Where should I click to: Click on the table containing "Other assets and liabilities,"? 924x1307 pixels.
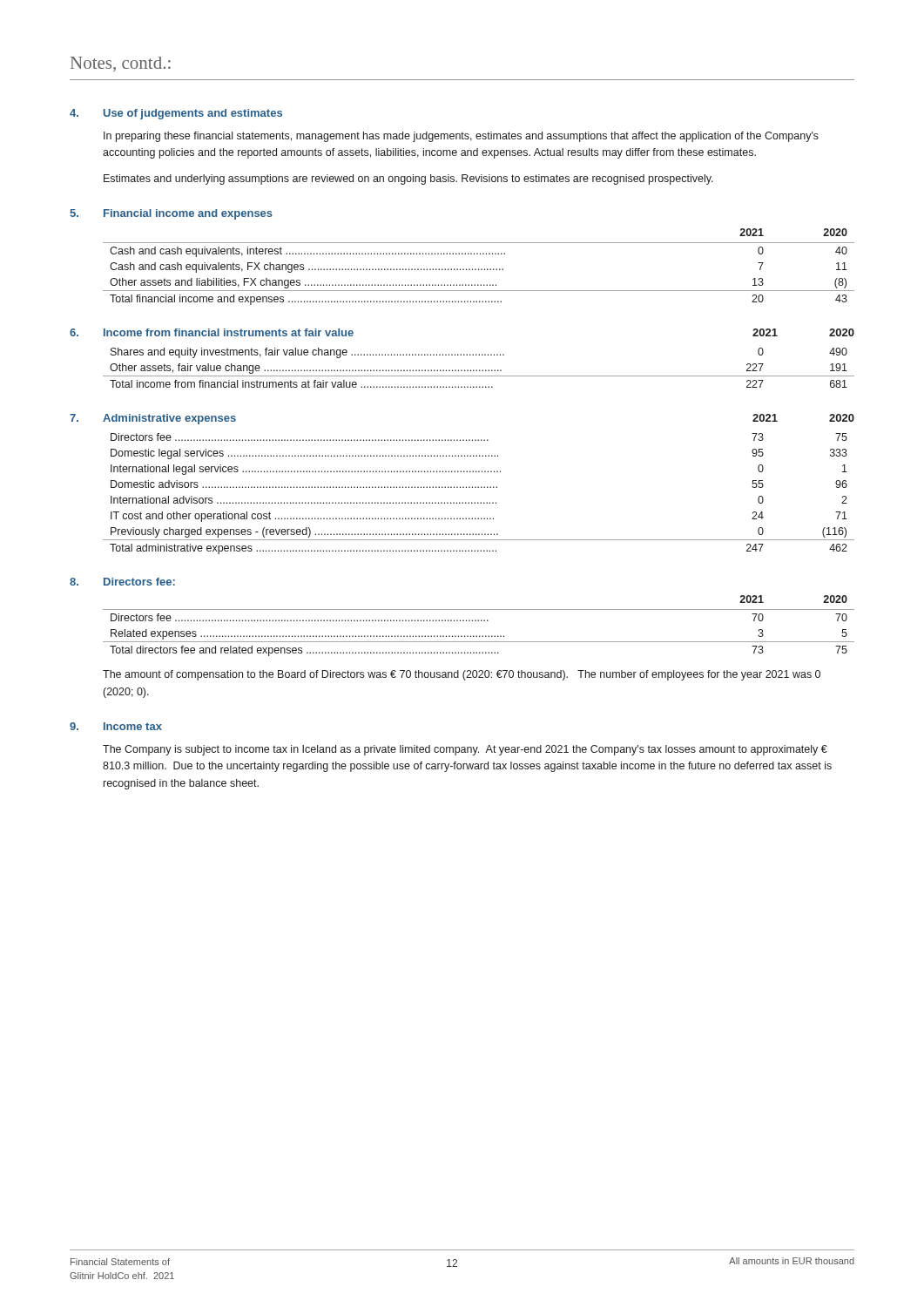(x=479, y=266)
